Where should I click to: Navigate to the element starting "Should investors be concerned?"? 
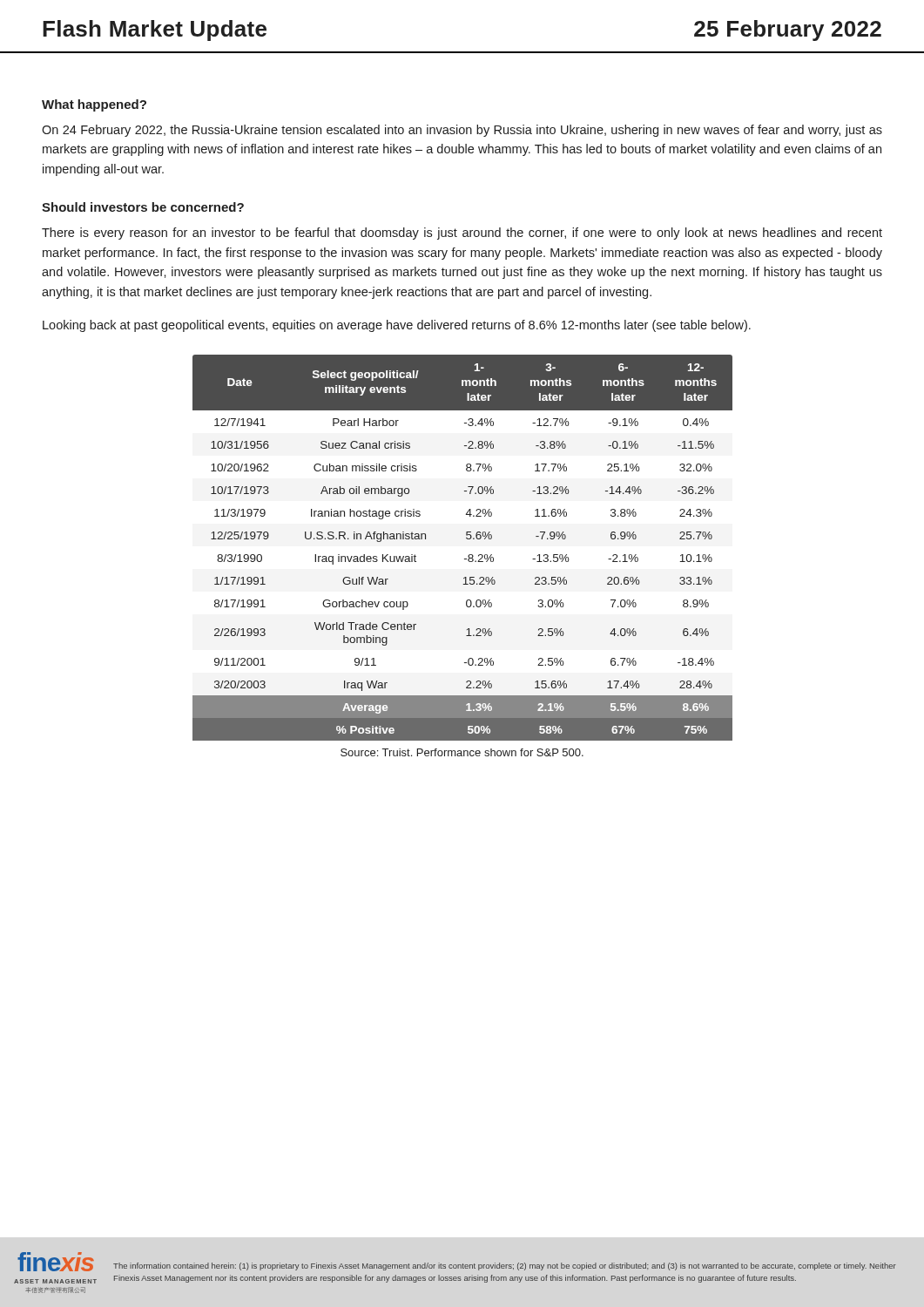click(143, 207)
